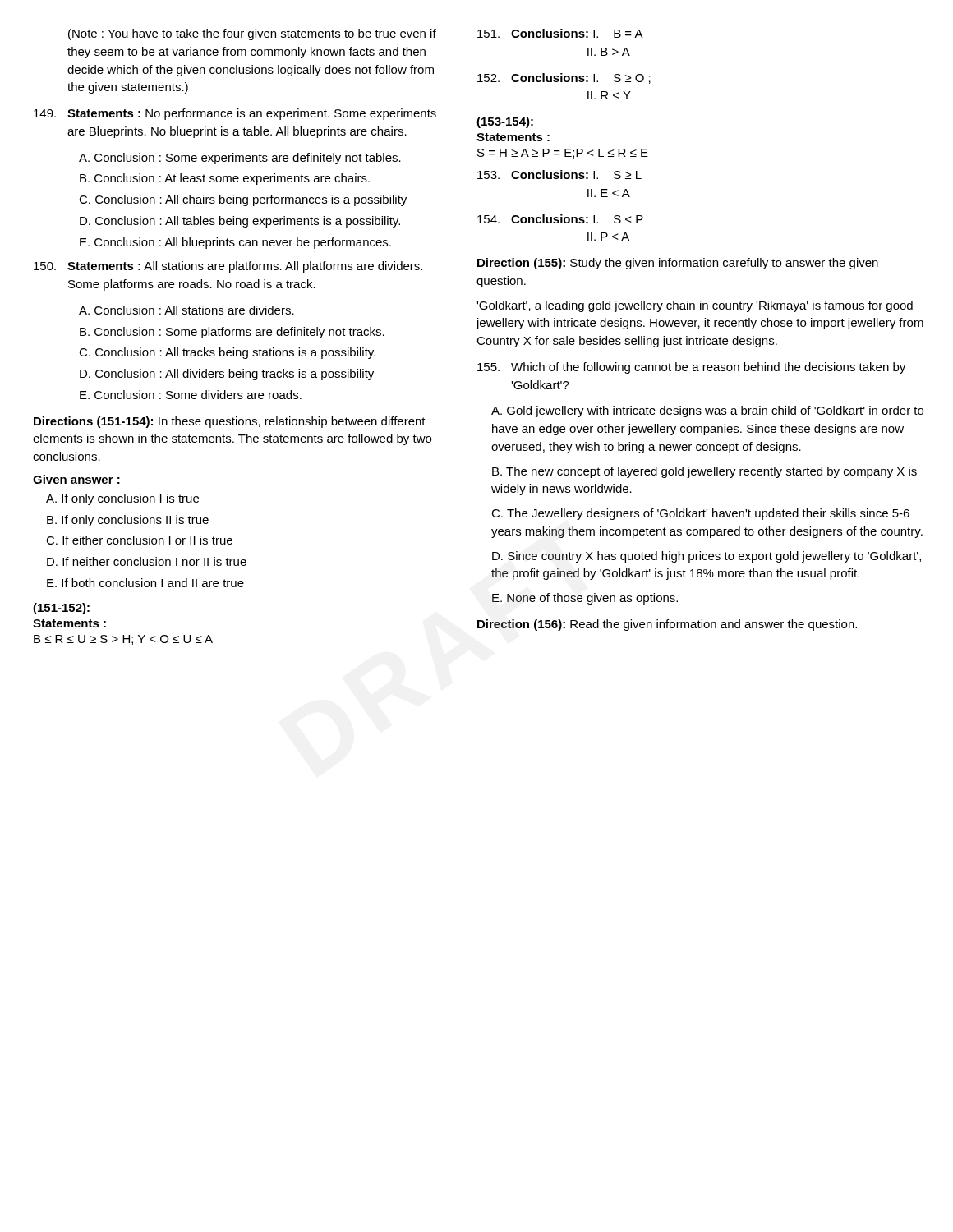This screenshot has height=1232, width=953.
Task: Select the block starting "E. None of those given as"
Action: [585, 598]
